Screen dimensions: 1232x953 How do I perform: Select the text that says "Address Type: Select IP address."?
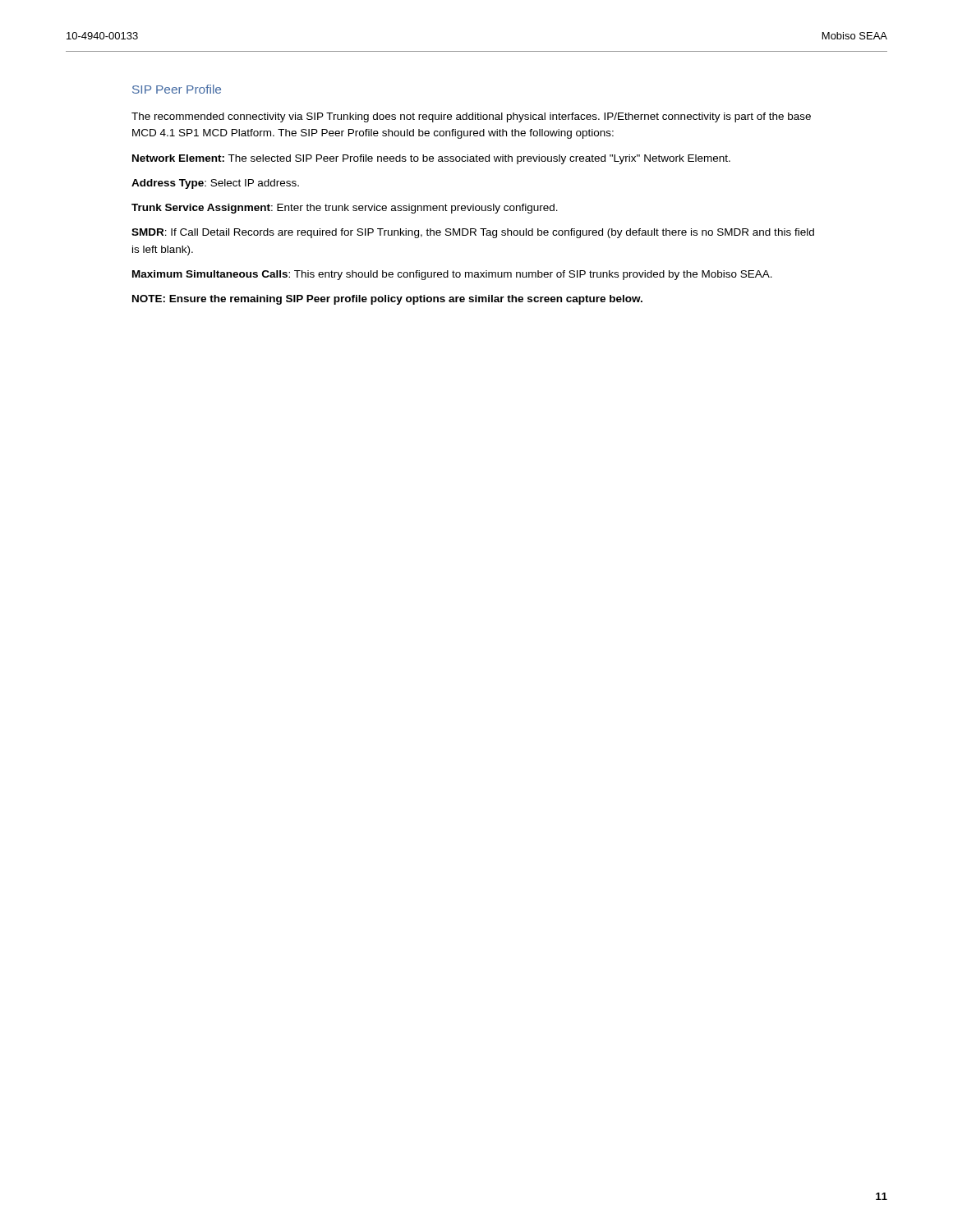pyautogui.click(x=216, y=183)
